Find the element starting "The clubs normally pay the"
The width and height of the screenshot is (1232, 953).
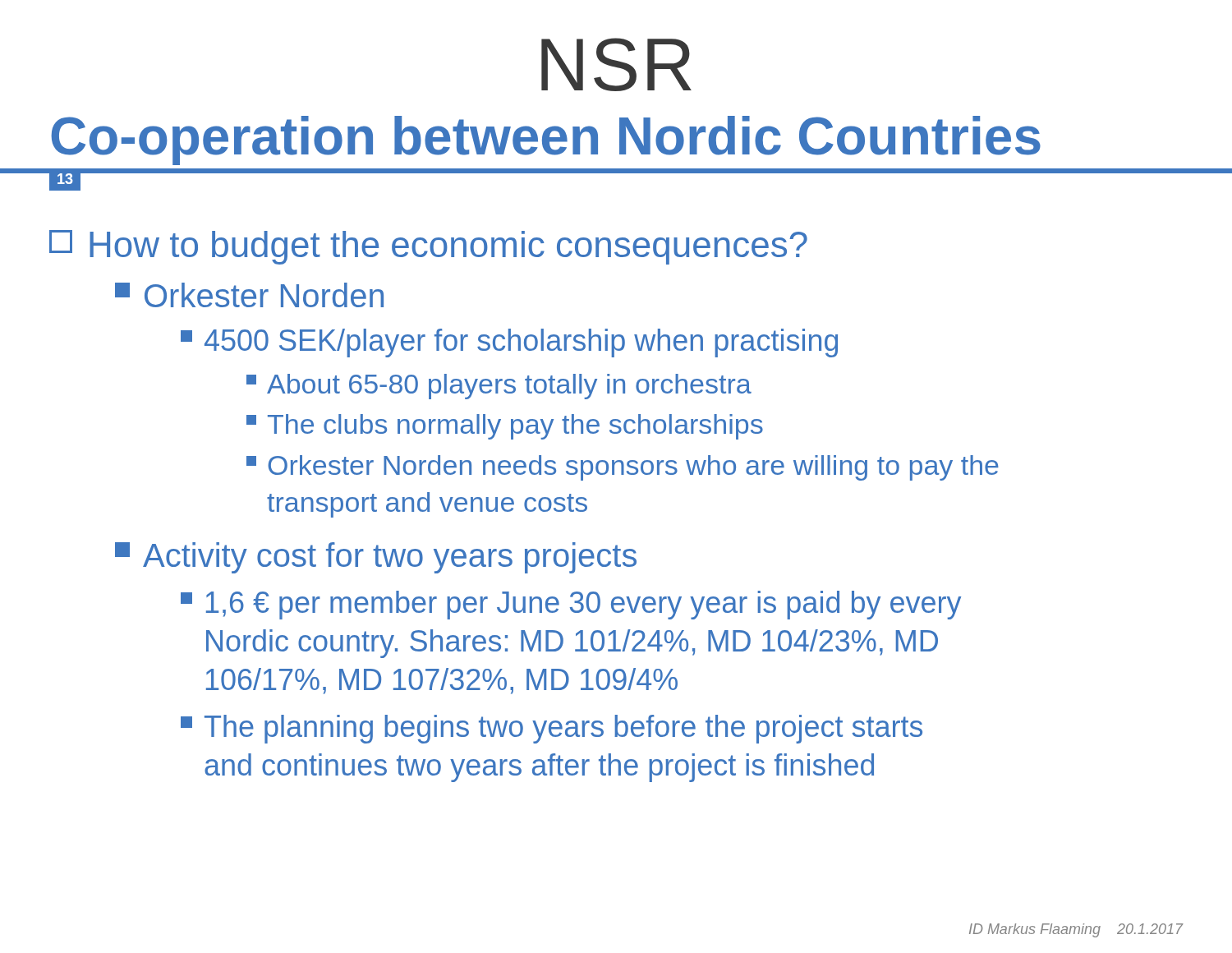(x=505, y=424)
